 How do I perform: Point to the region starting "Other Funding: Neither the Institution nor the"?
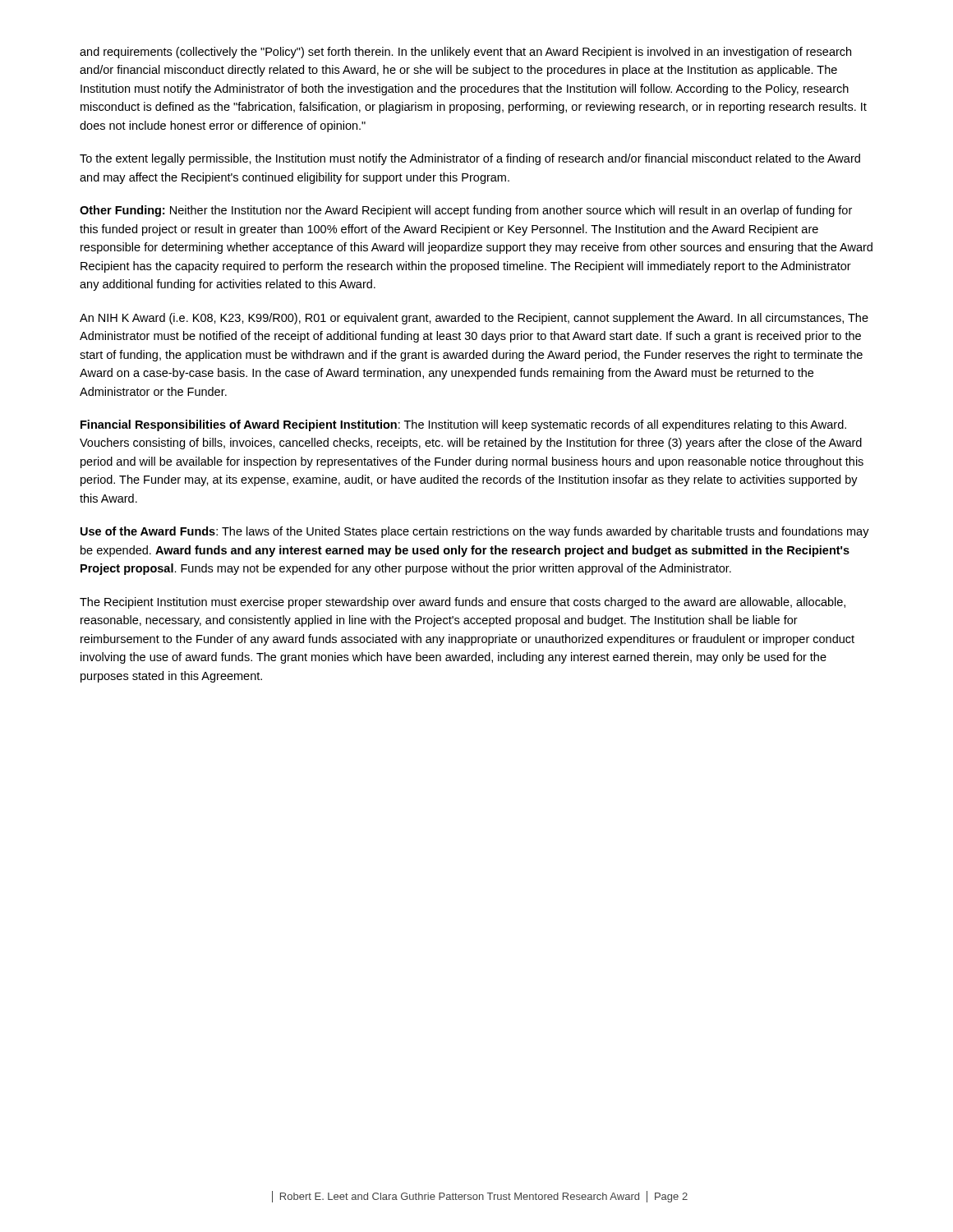coord(476,247)
